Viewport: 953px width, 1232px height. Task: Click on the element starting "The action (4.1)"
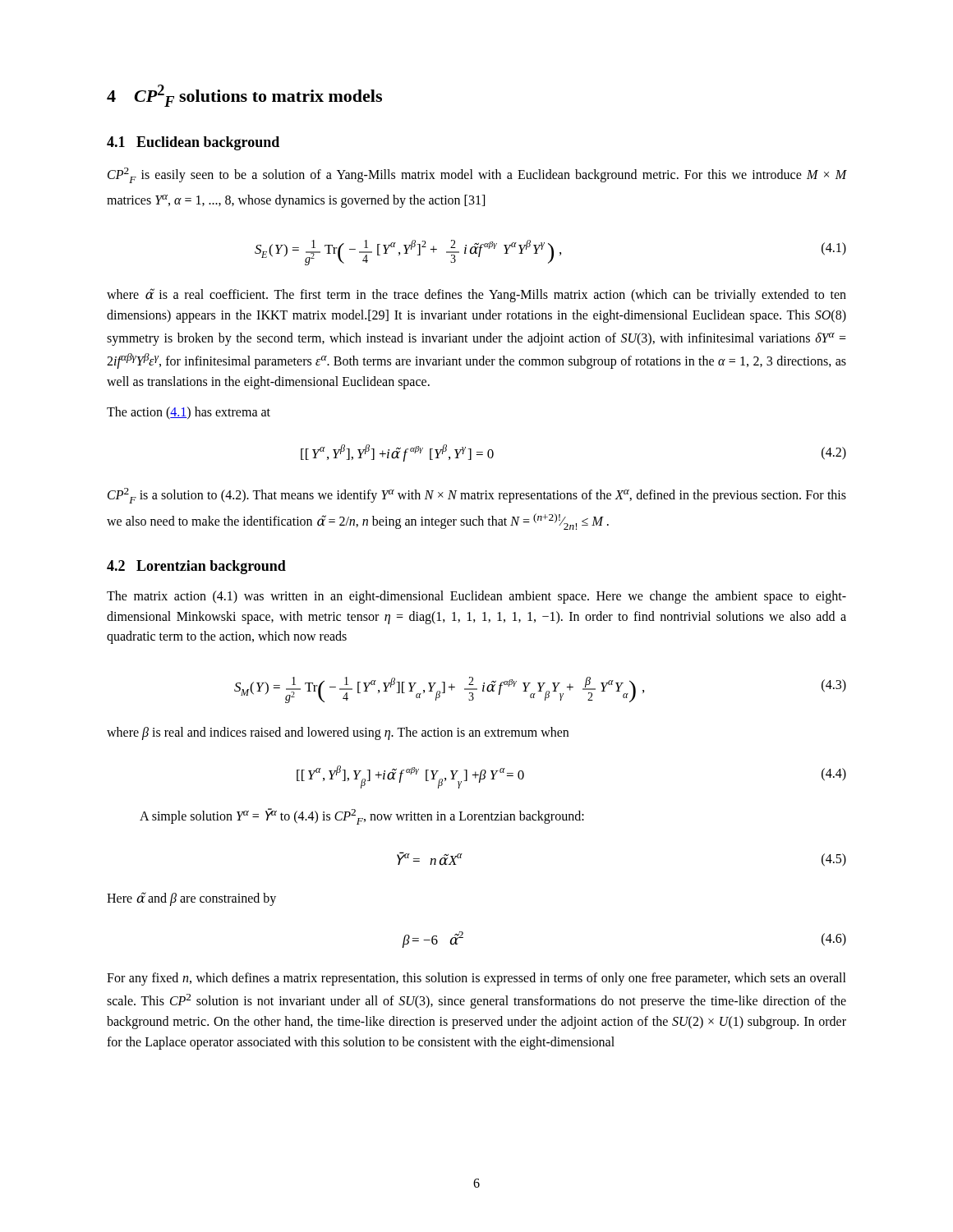tap(189, 413)
